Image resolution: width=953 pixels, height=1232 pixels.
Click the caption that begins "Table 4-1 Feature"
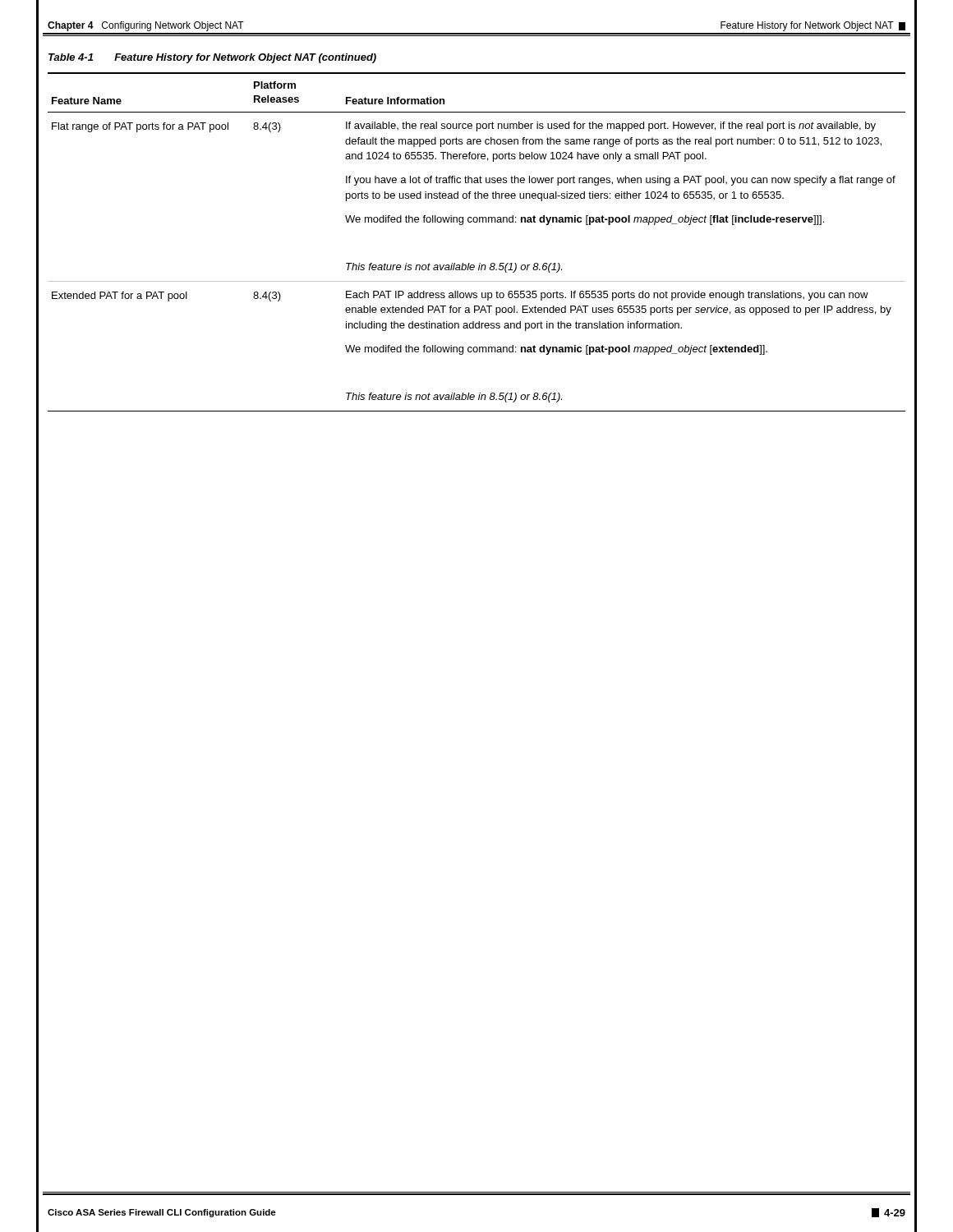(x=212, y=57)
